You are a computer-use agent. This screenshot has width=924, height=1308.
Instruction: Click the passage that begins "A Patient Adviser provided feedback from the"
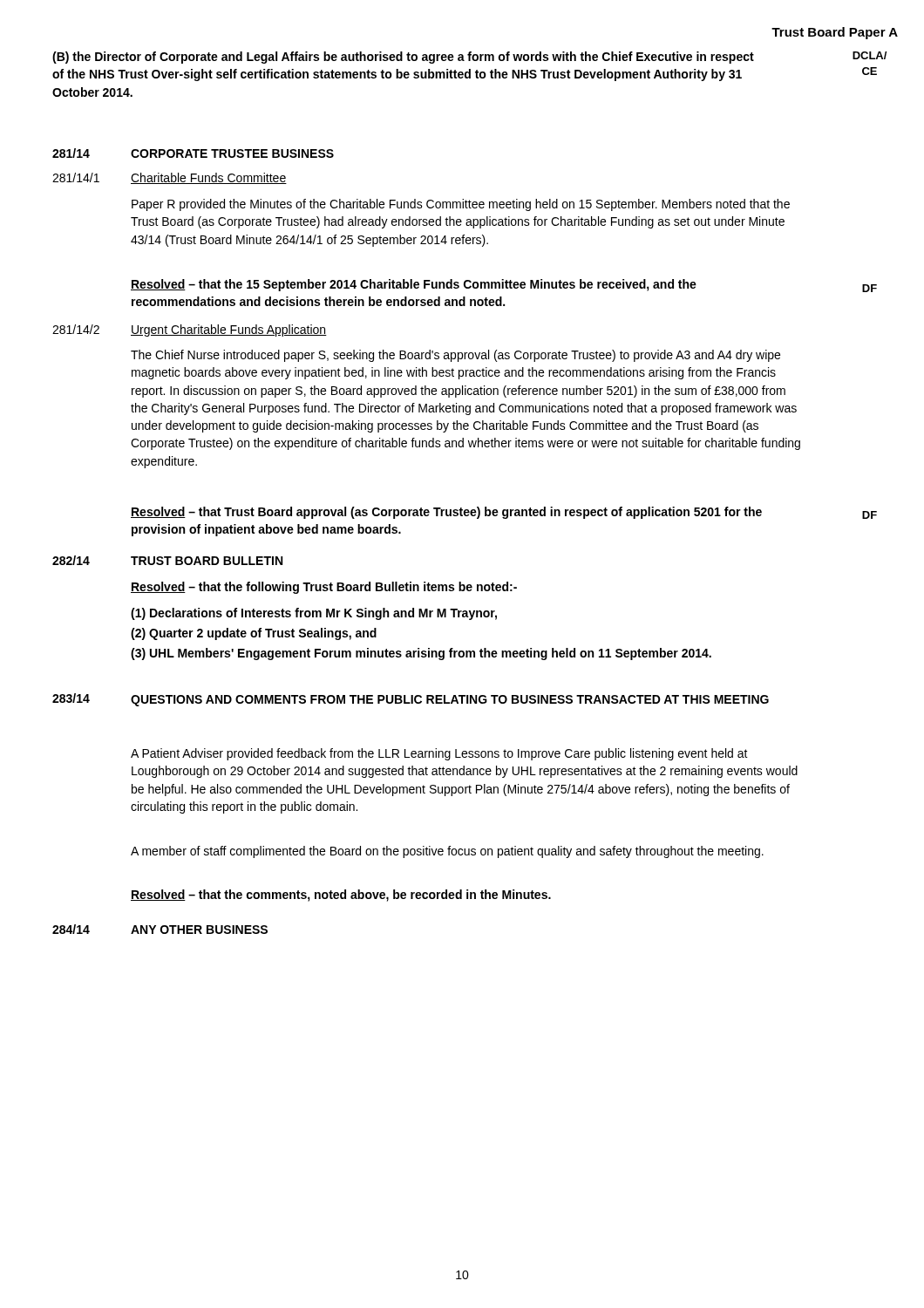(464, 780)
